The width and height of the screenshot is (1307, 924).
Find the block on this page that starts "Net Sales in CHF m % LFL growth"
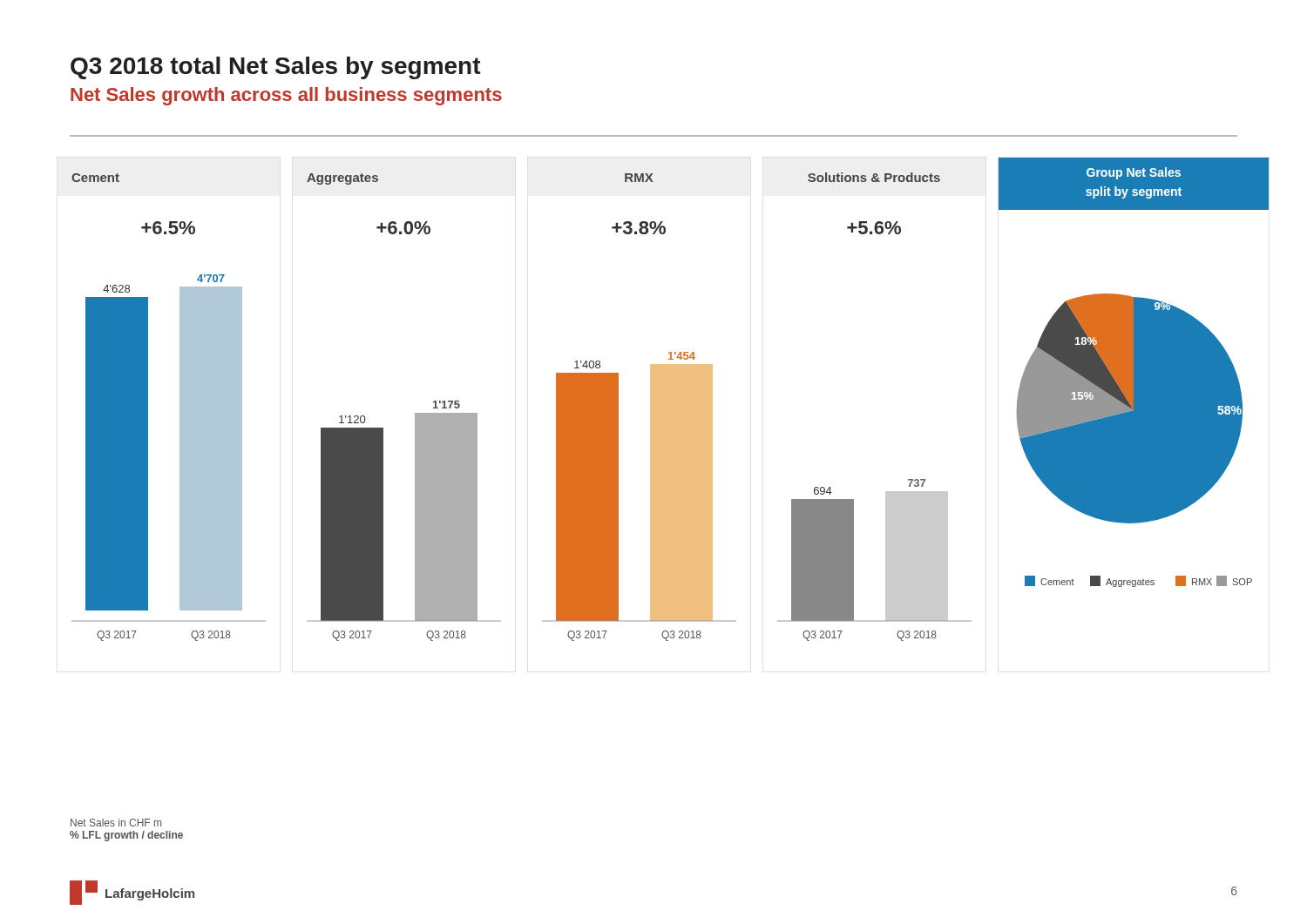127,829
